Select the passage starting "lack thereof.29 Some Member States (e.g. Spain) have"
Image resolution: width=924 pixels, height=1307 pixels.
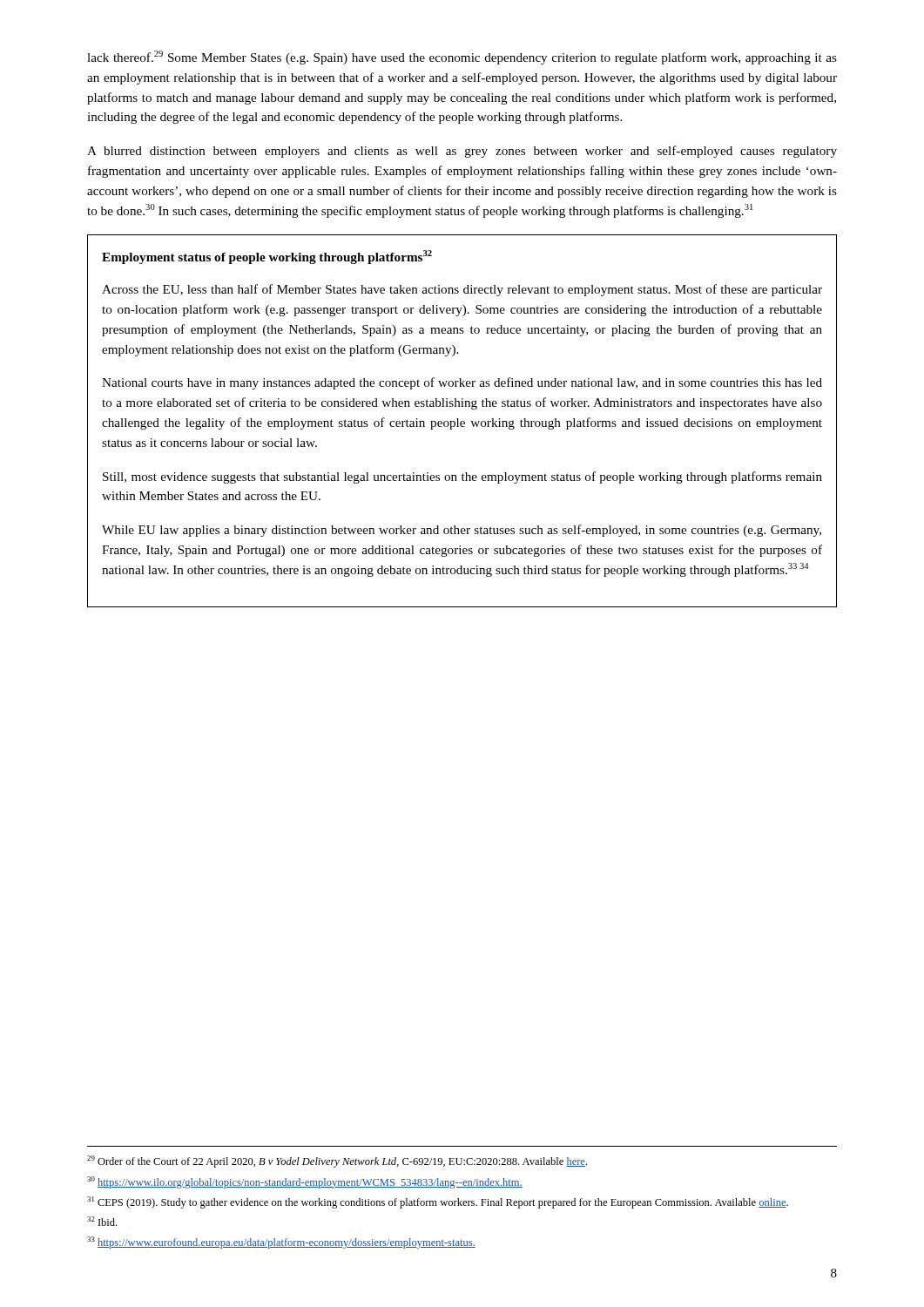coord(462,88)
